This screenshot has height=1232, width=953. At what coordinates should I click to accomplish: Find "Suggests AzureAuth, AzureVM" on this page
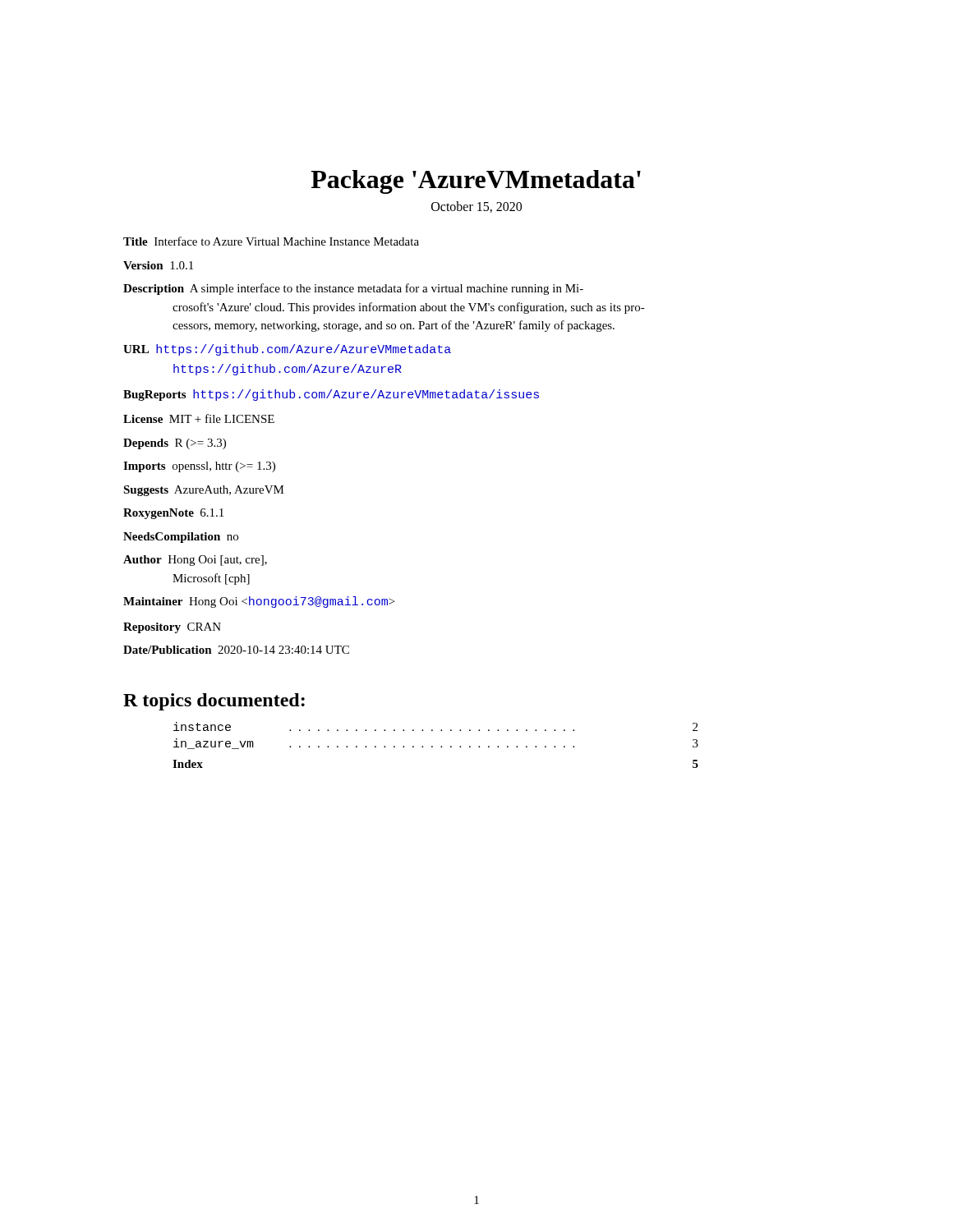pyautogui.click(x=204, y=489)
